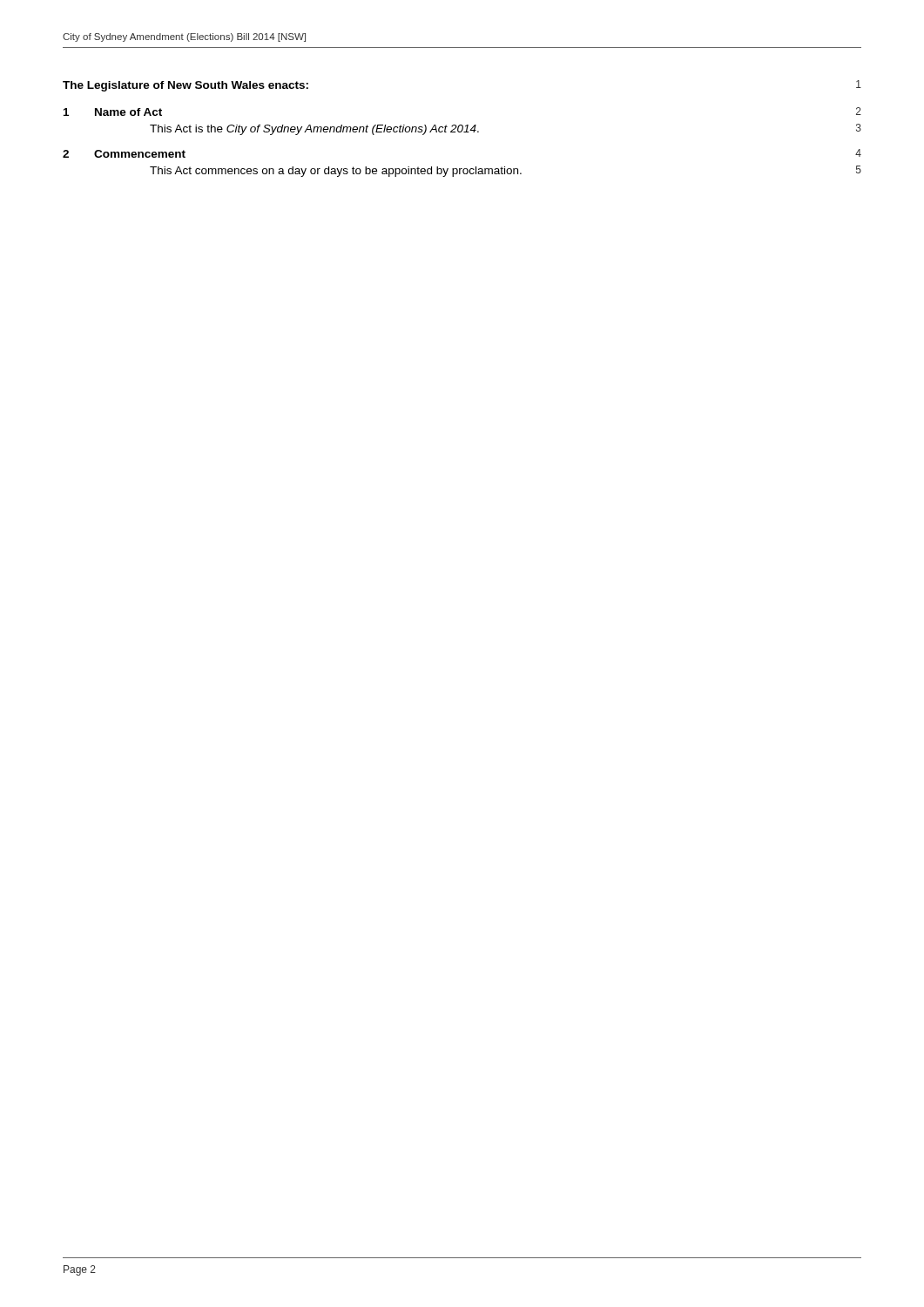Navigate to the passage starting "This Act is"
924x1307 pixels.
308,129
